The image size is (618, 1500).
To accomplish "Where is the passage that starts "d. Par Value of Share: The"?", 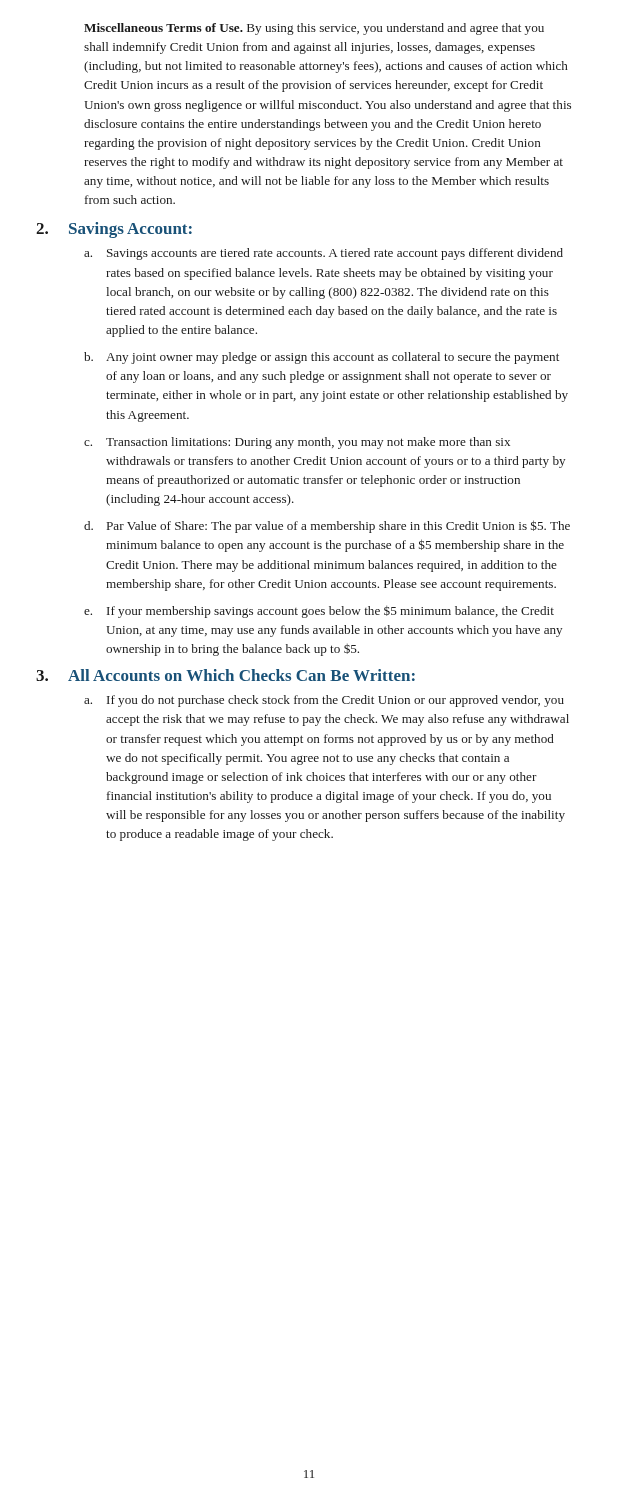I will click(328, 555).
